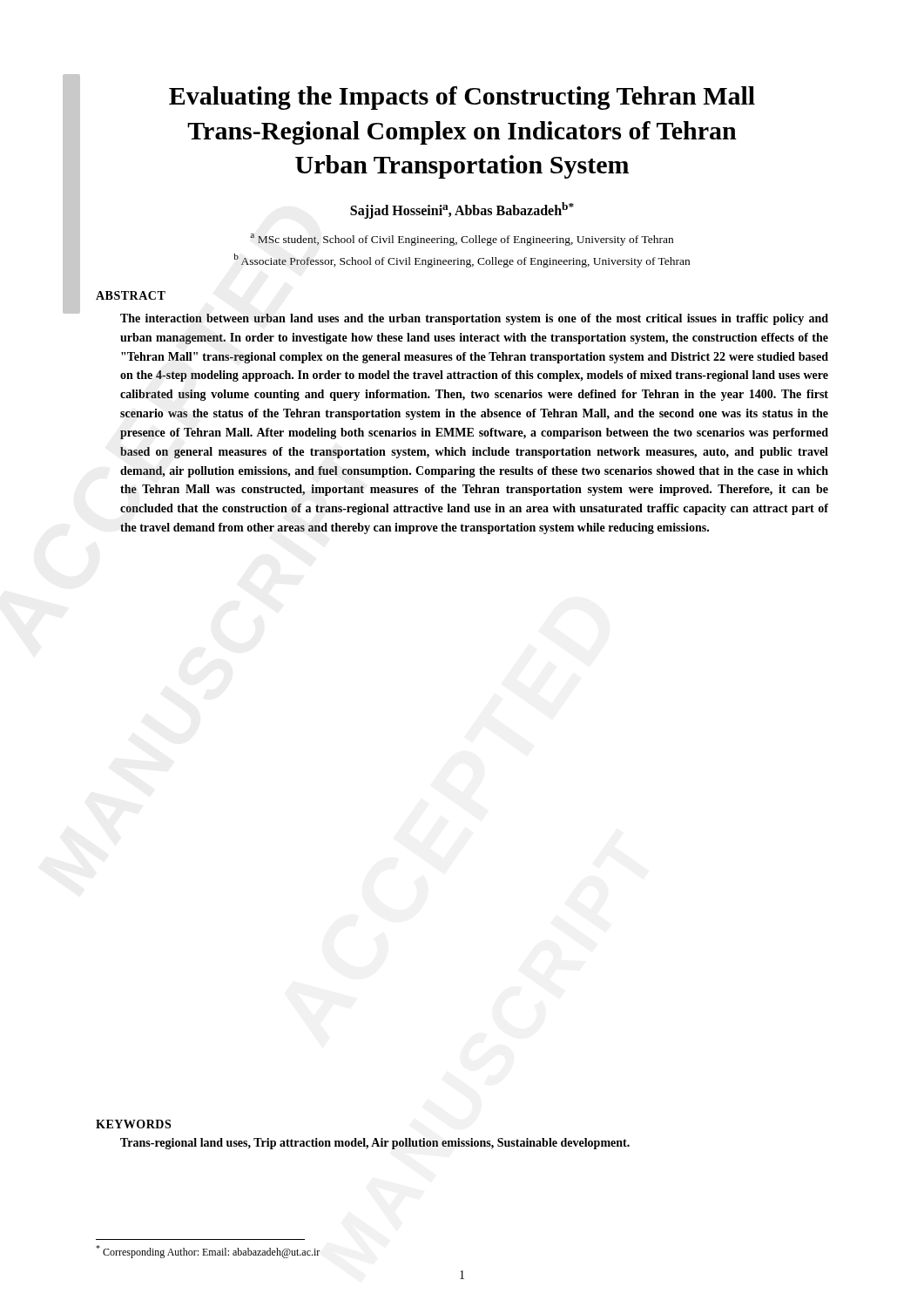Image resolution: width=924 pixels, height=1307 pixels.
Task: Click on the text block that reads "a MSc student, School of"
Action: point(462,248)
